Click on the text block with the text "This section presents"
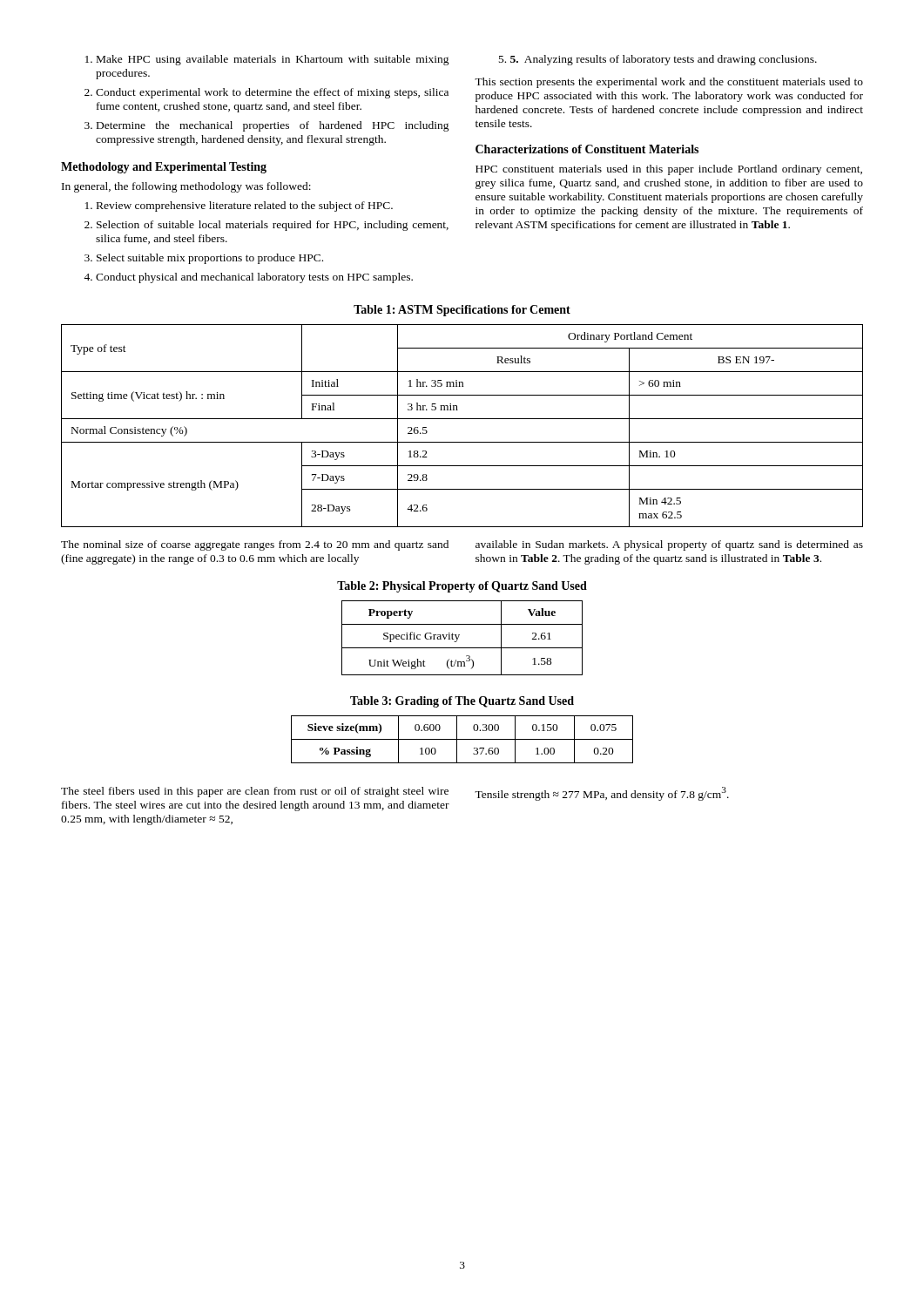This screenshot has width=924, height=1307. coord(669,102)
